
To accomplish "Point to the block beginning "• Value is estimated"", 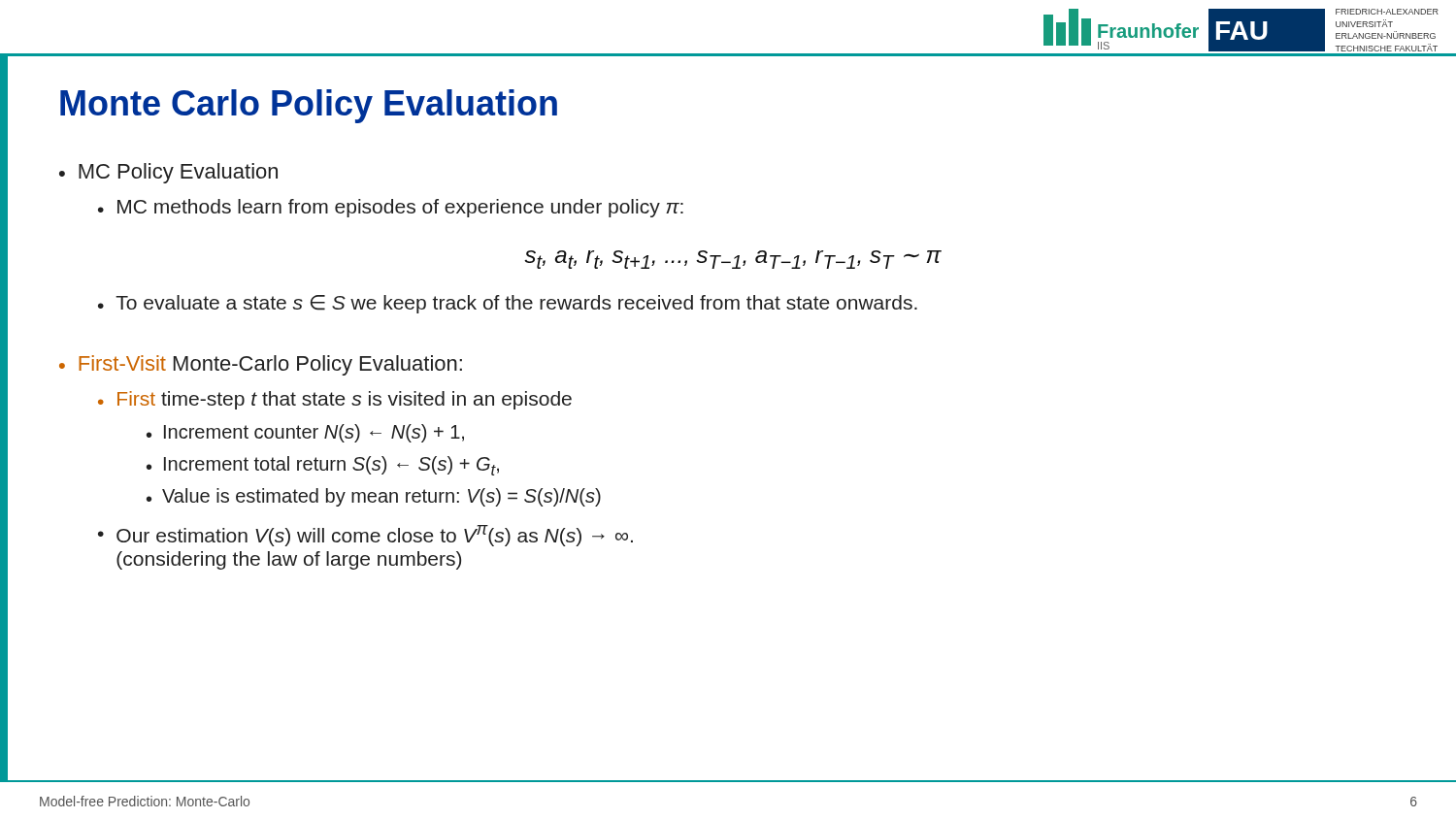I will coord(374,499).
